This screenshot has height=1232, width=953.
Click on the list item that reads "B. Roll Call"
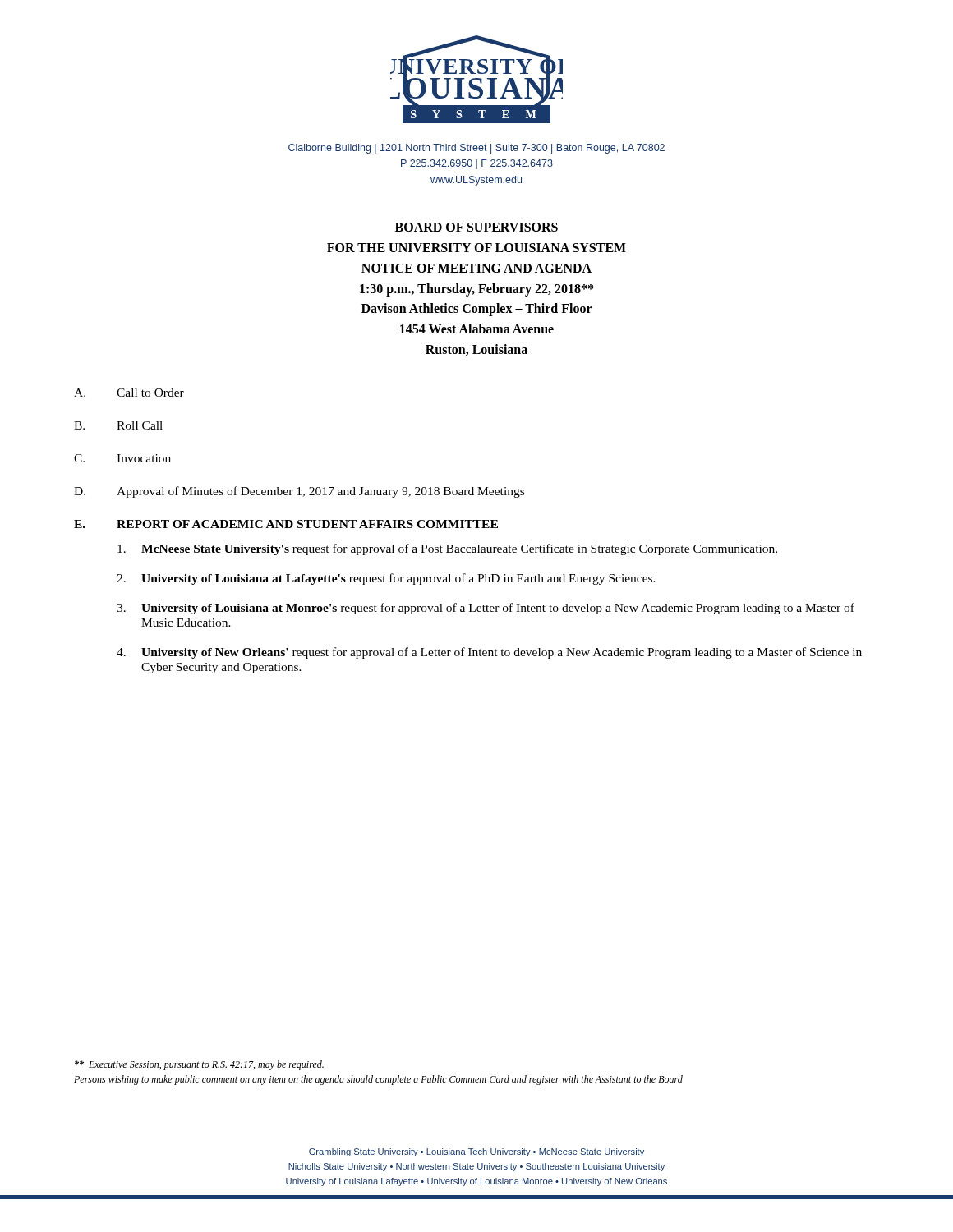pyautogui.click(x=118, y=425)
